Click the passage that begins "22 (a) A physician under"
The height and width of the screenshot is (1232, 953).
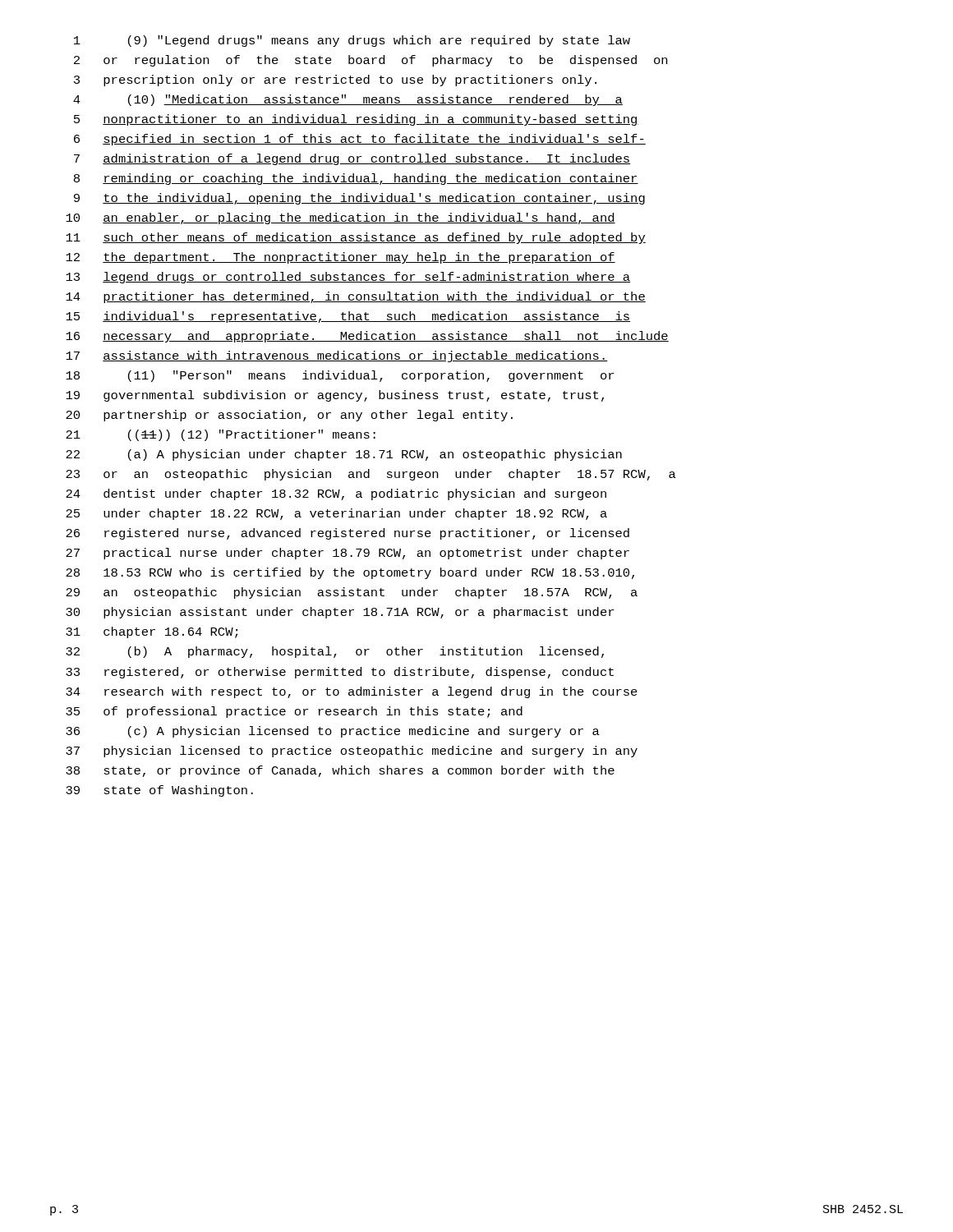476,544
